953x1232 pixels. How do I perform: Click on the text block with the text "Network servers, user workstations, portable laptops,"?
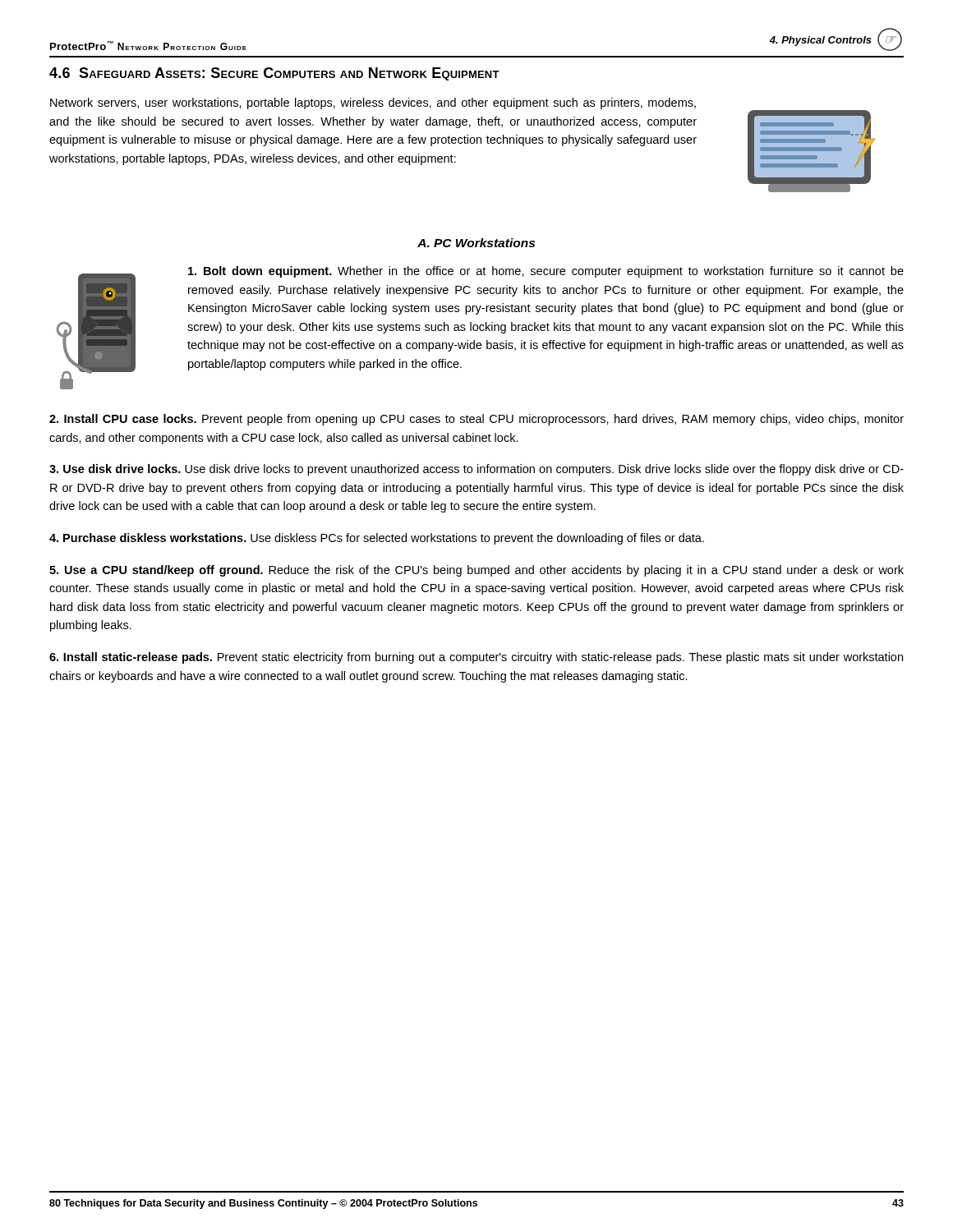click(373, 131)
